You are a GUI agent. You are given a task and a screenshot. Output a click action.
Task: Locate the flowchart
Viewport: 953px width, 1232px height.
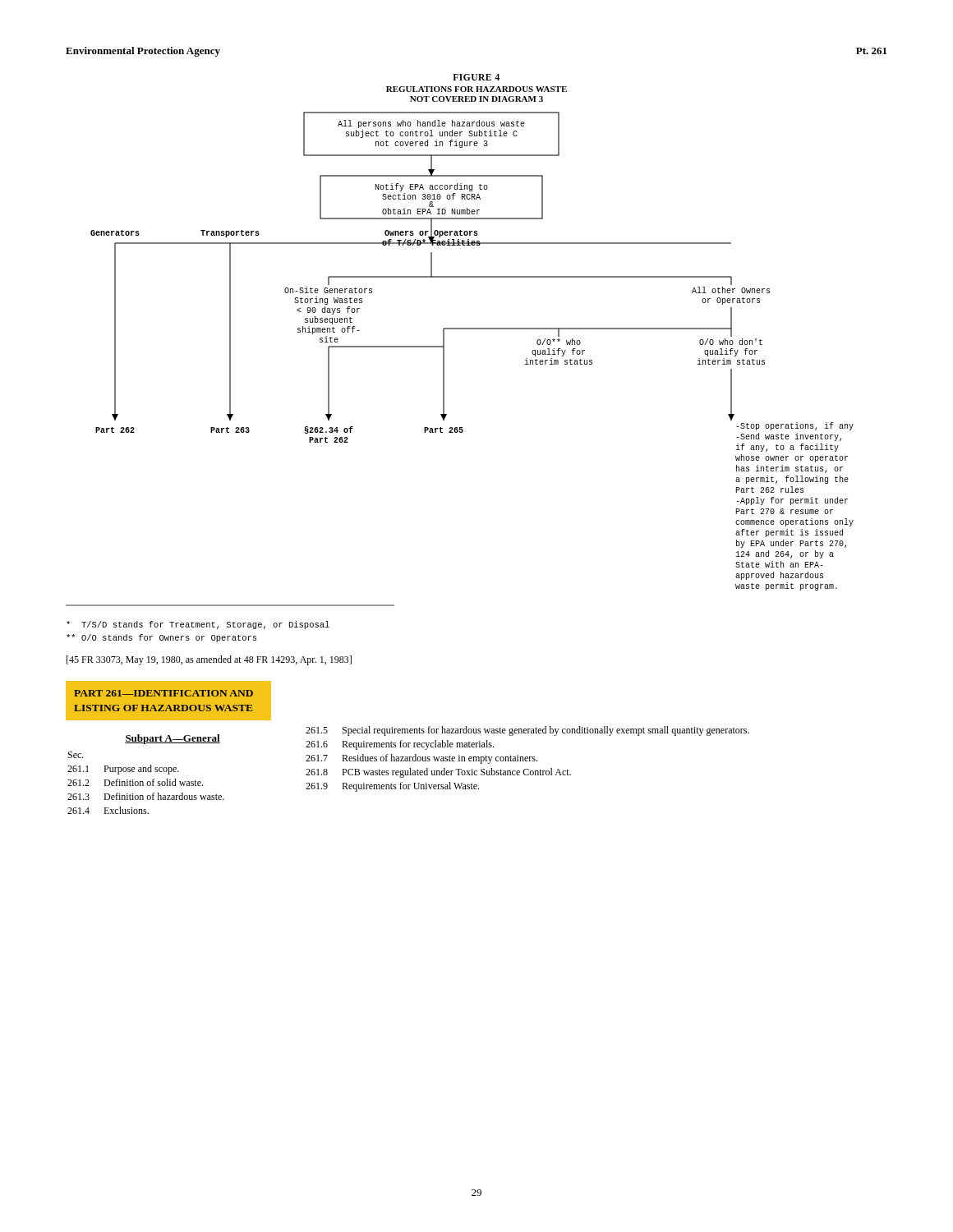point(476,363)
